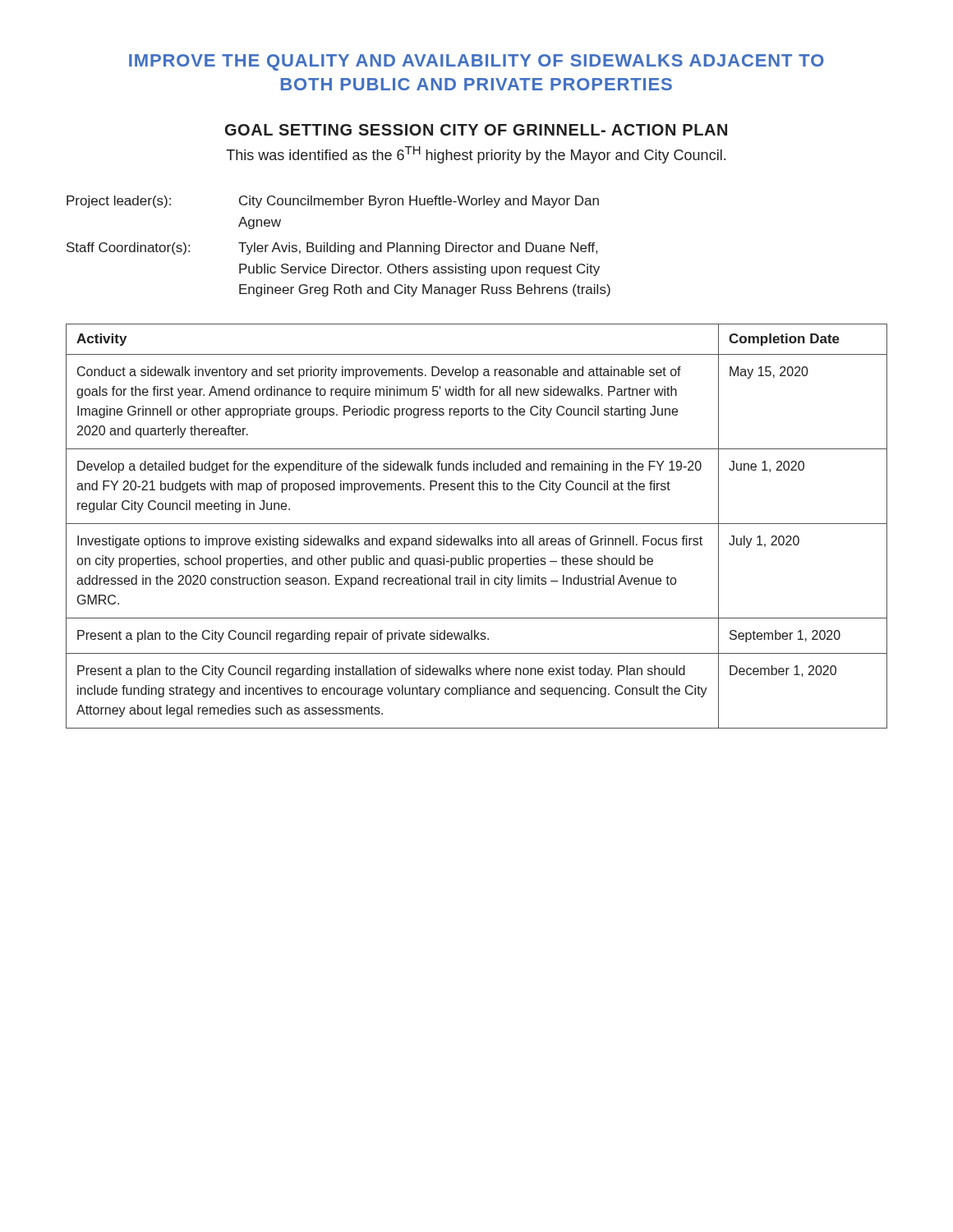This screenshot has height=1232, width=953.
Task: Select the table that reads "Investigate options to improve existing"
Action: pyautogui.click(x=476, y=526)
